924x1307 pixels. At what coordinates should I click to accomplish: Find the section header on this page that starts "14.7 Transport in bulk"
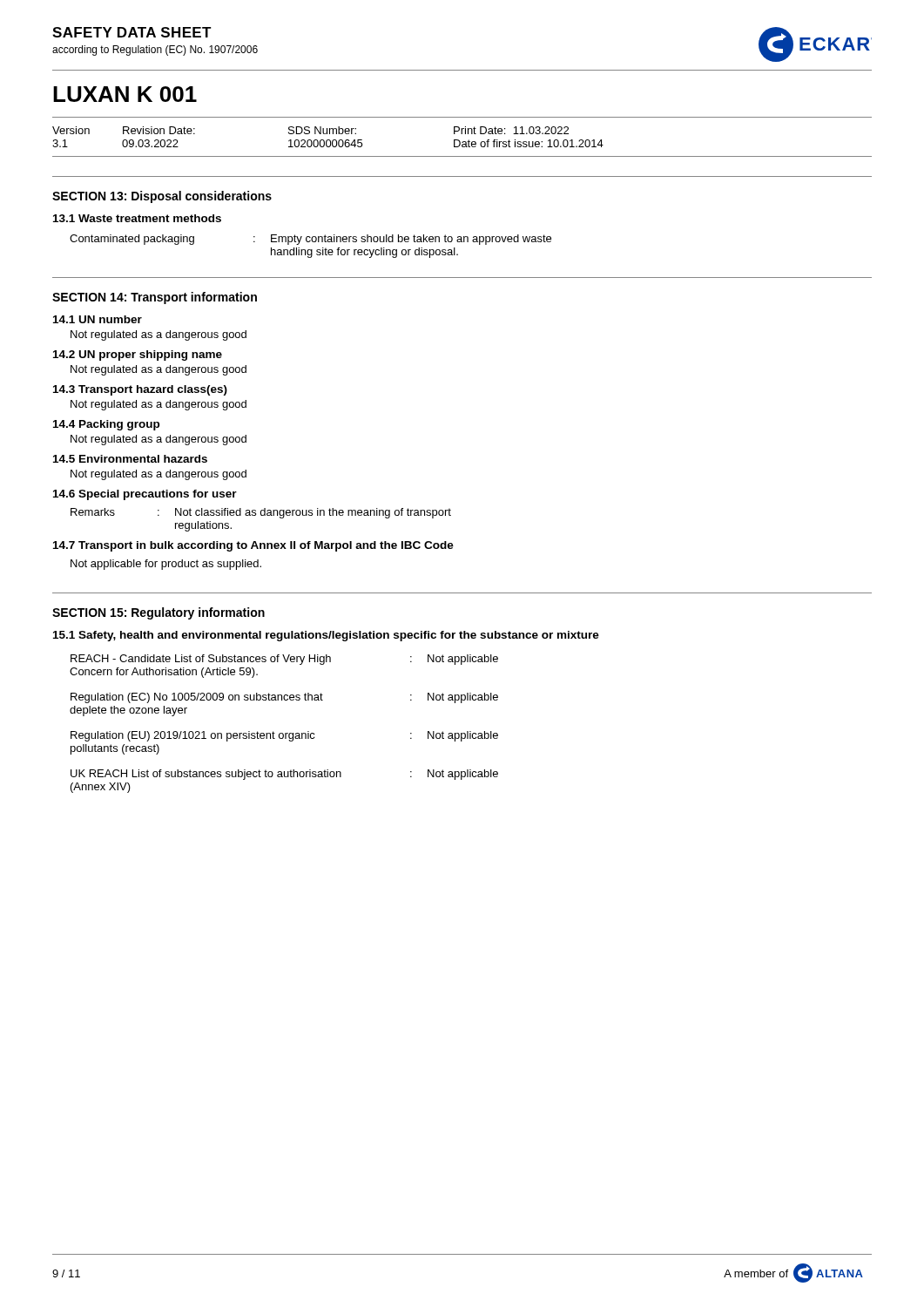point(253,545)
